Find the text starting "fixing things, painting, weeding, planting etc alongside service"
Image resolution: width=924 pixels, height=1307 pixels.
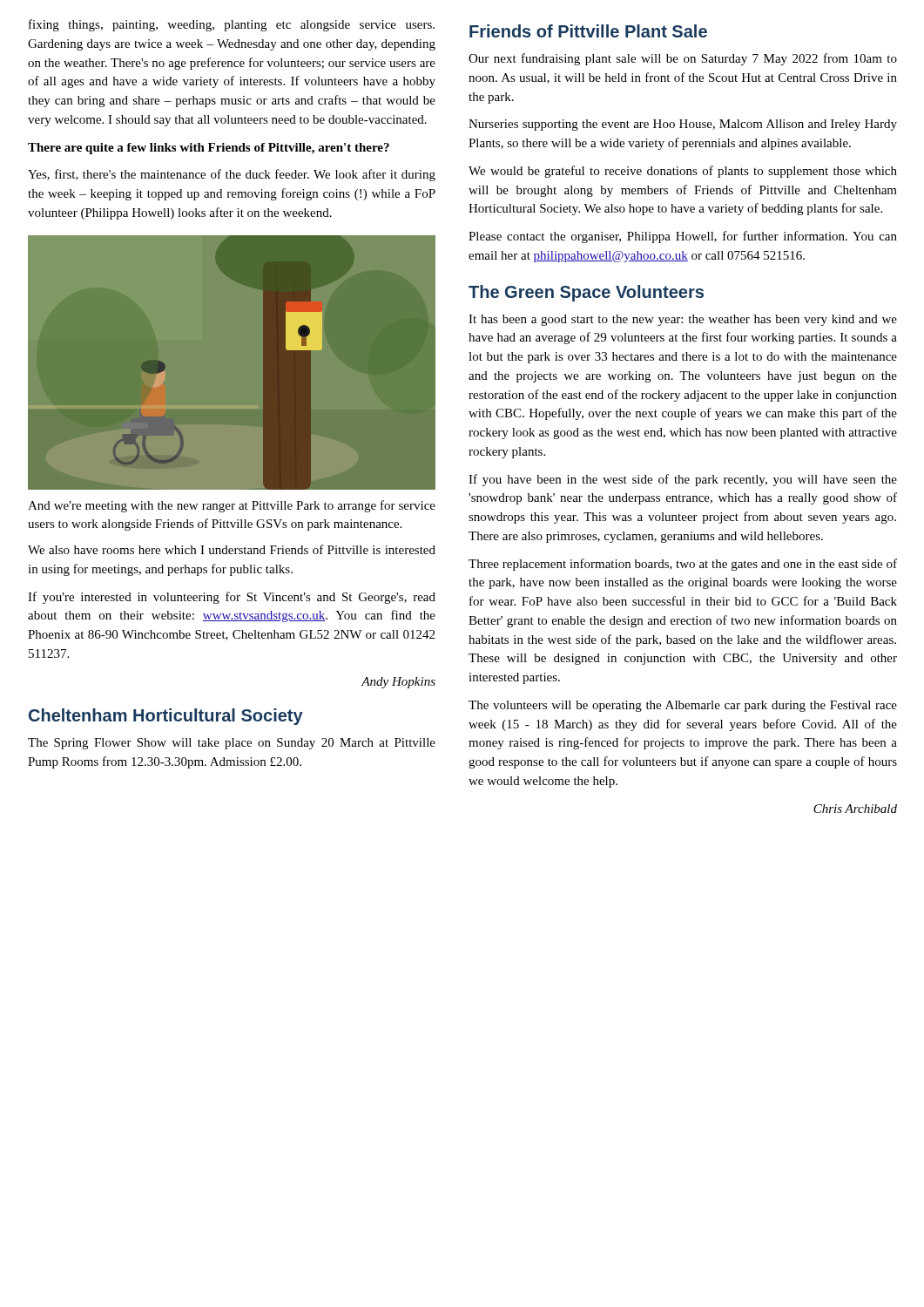pyautogui.click(x=232, y=72)
